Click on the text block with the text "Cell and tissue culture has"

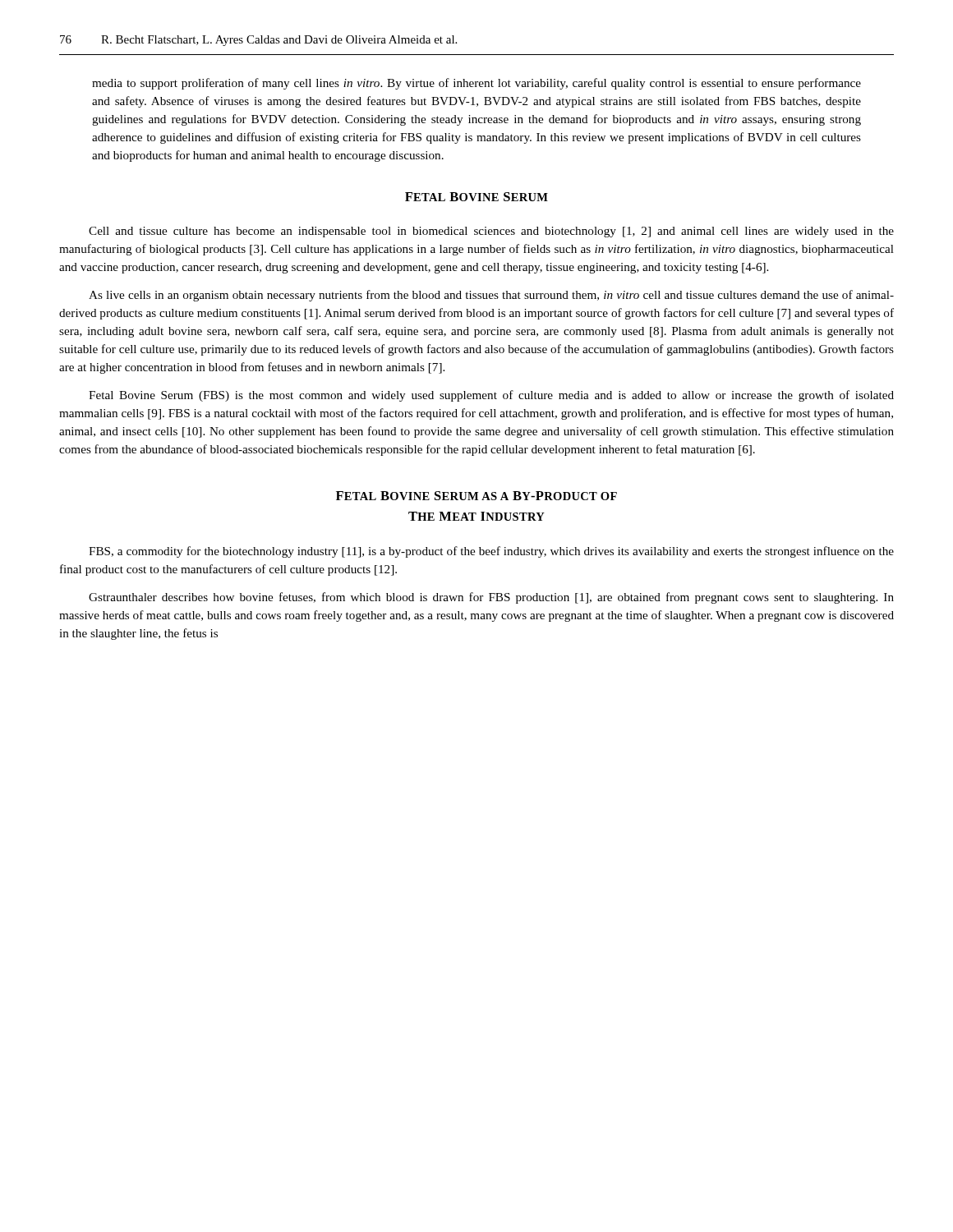tap(476, 249)
